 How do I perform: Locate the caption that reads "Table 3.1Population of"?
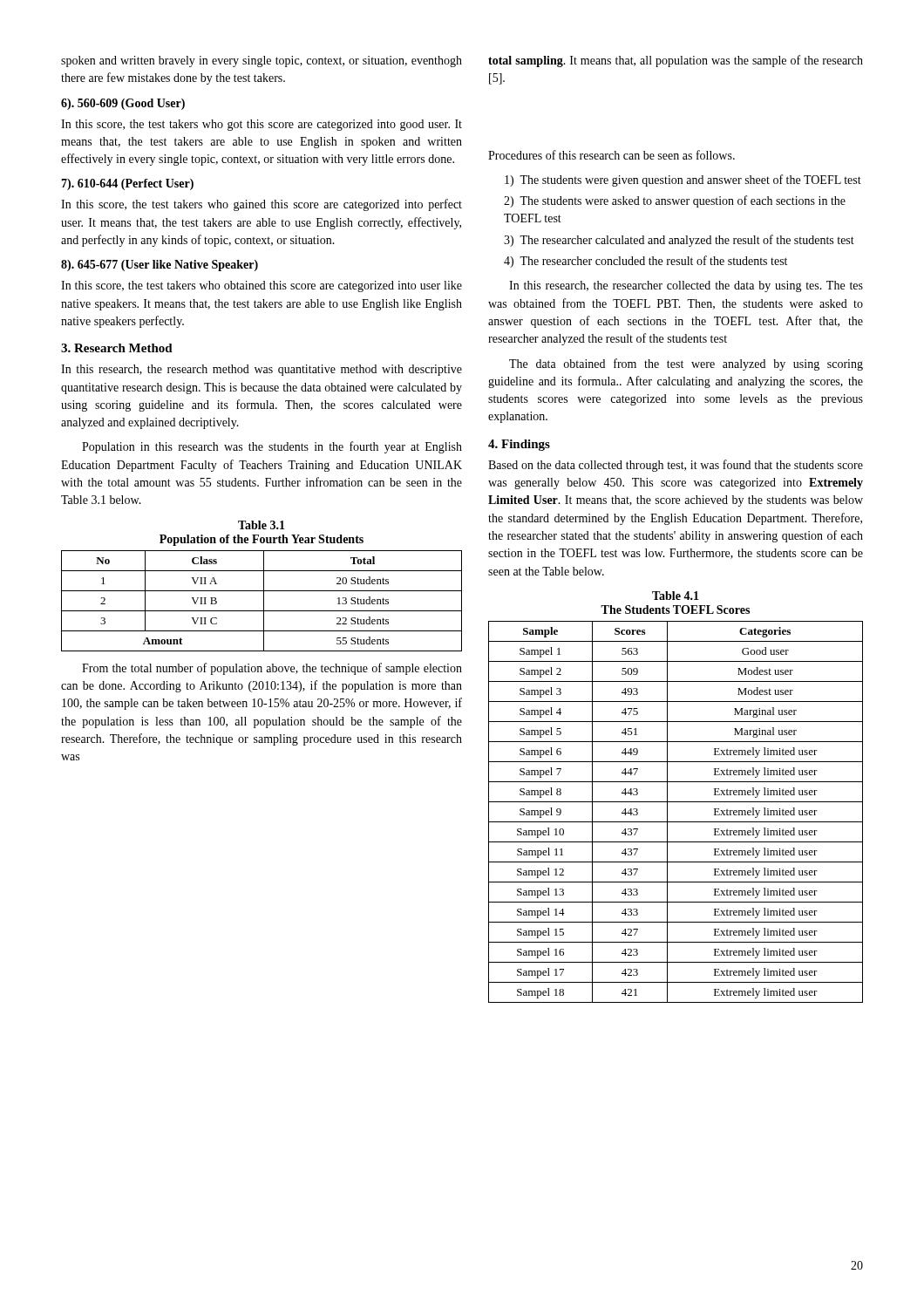[x=261, y=532]
